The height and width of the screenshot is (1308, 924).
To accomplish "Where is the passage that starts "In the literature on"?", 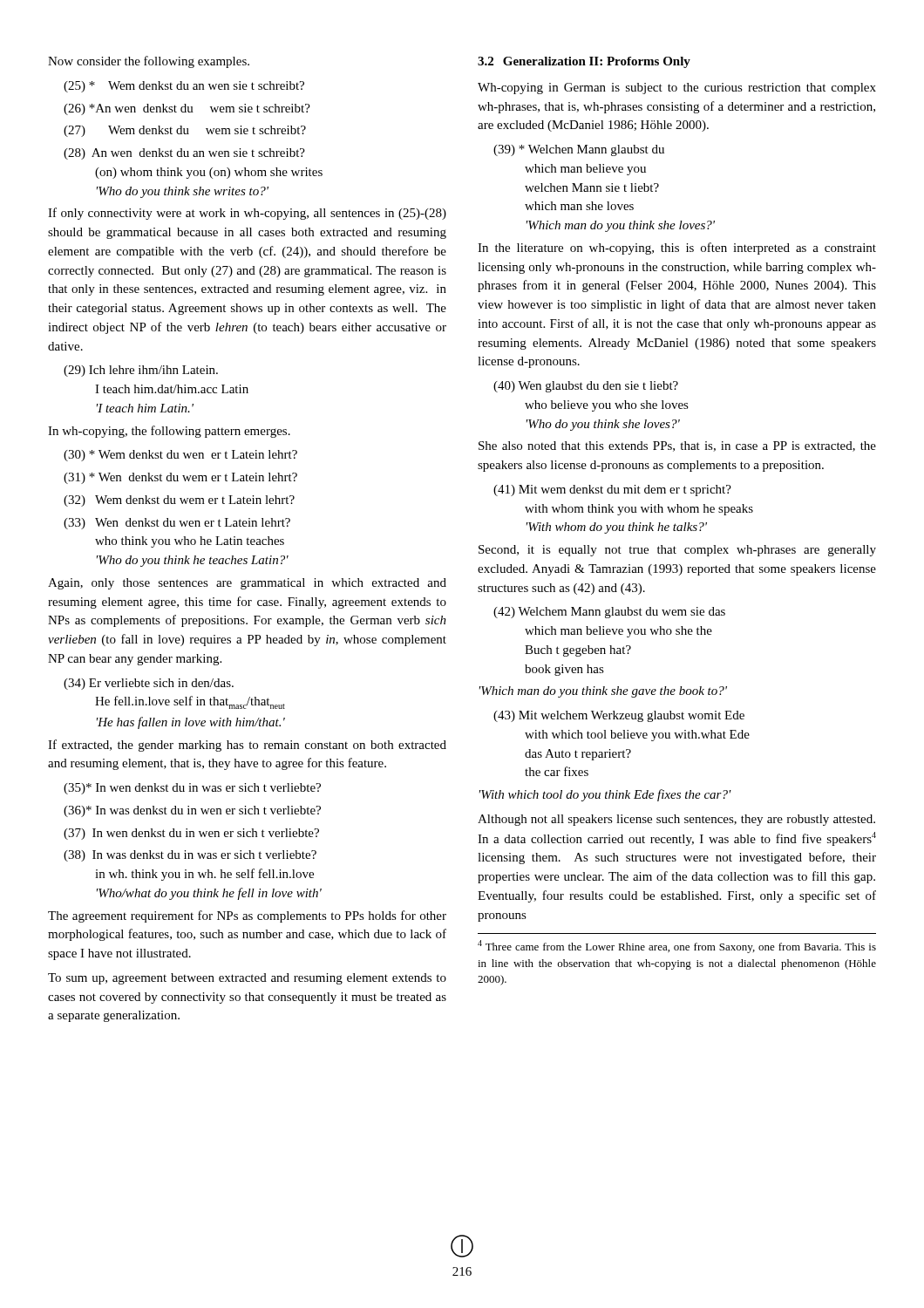I will 677,305.
